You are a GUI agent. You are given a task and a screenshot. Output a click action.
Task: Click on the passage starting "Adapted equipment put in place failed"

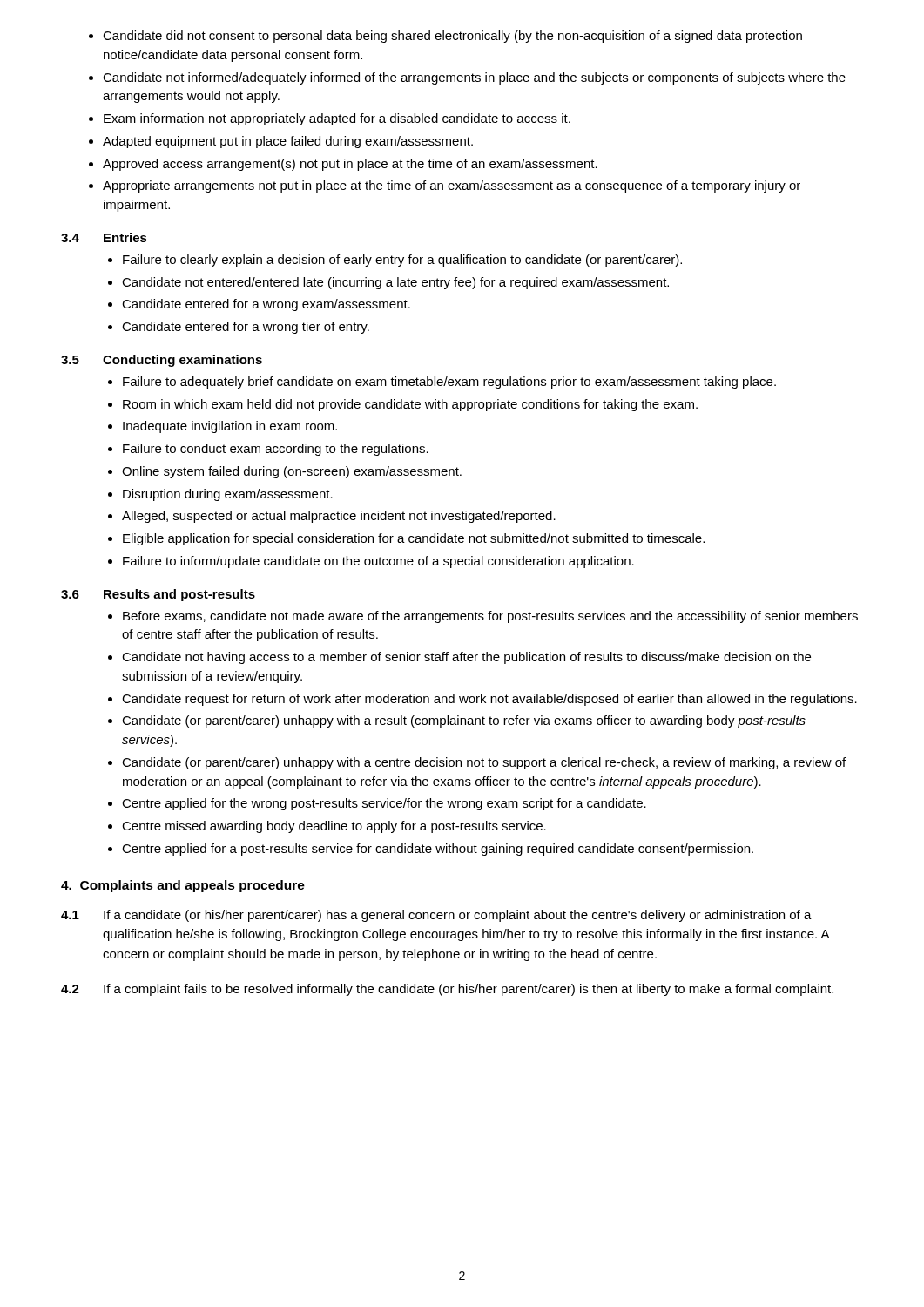coord(288,141)
